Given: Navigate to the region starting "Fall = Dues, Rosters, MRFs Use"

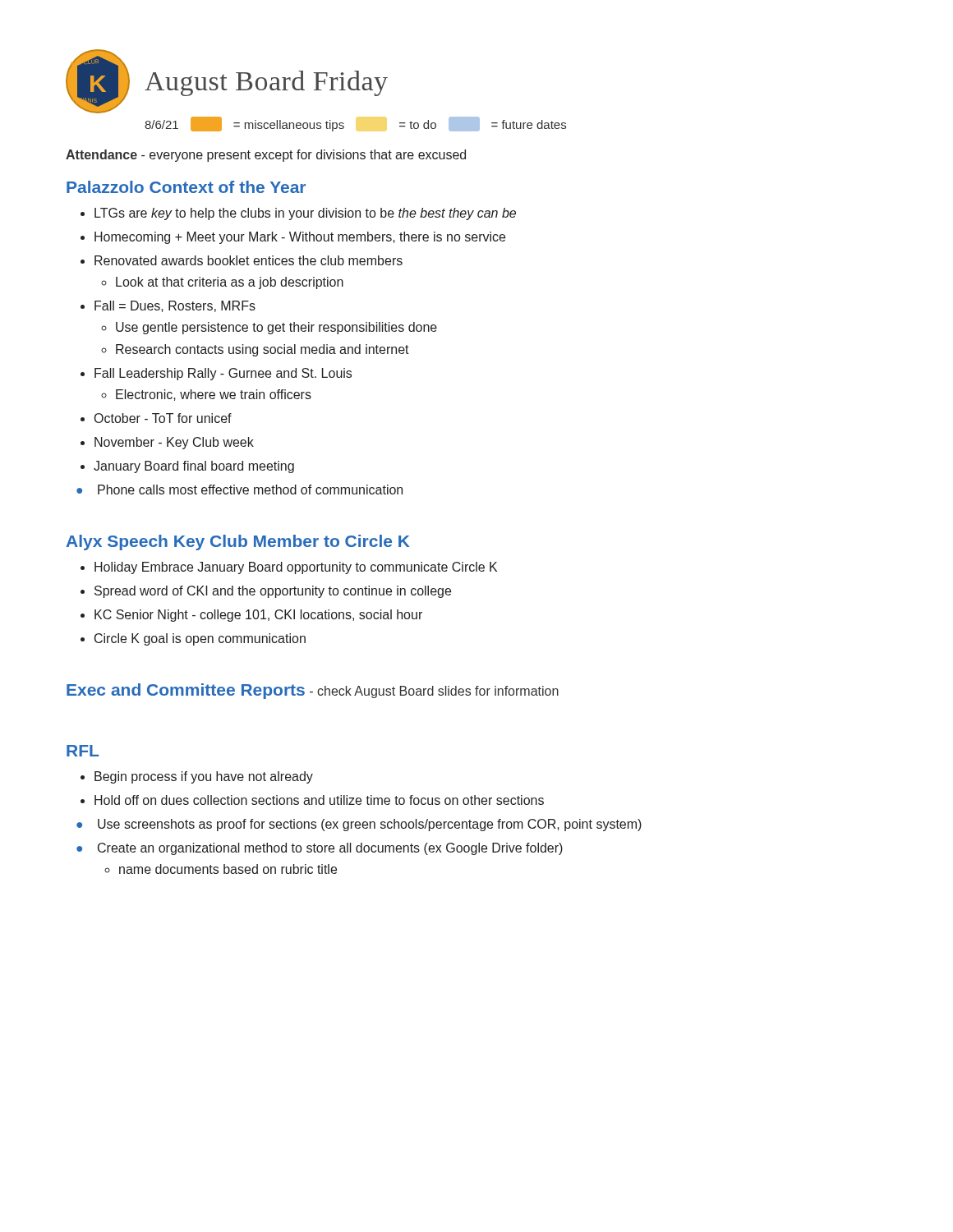Looking at the screenshot, I should (175, 306).
